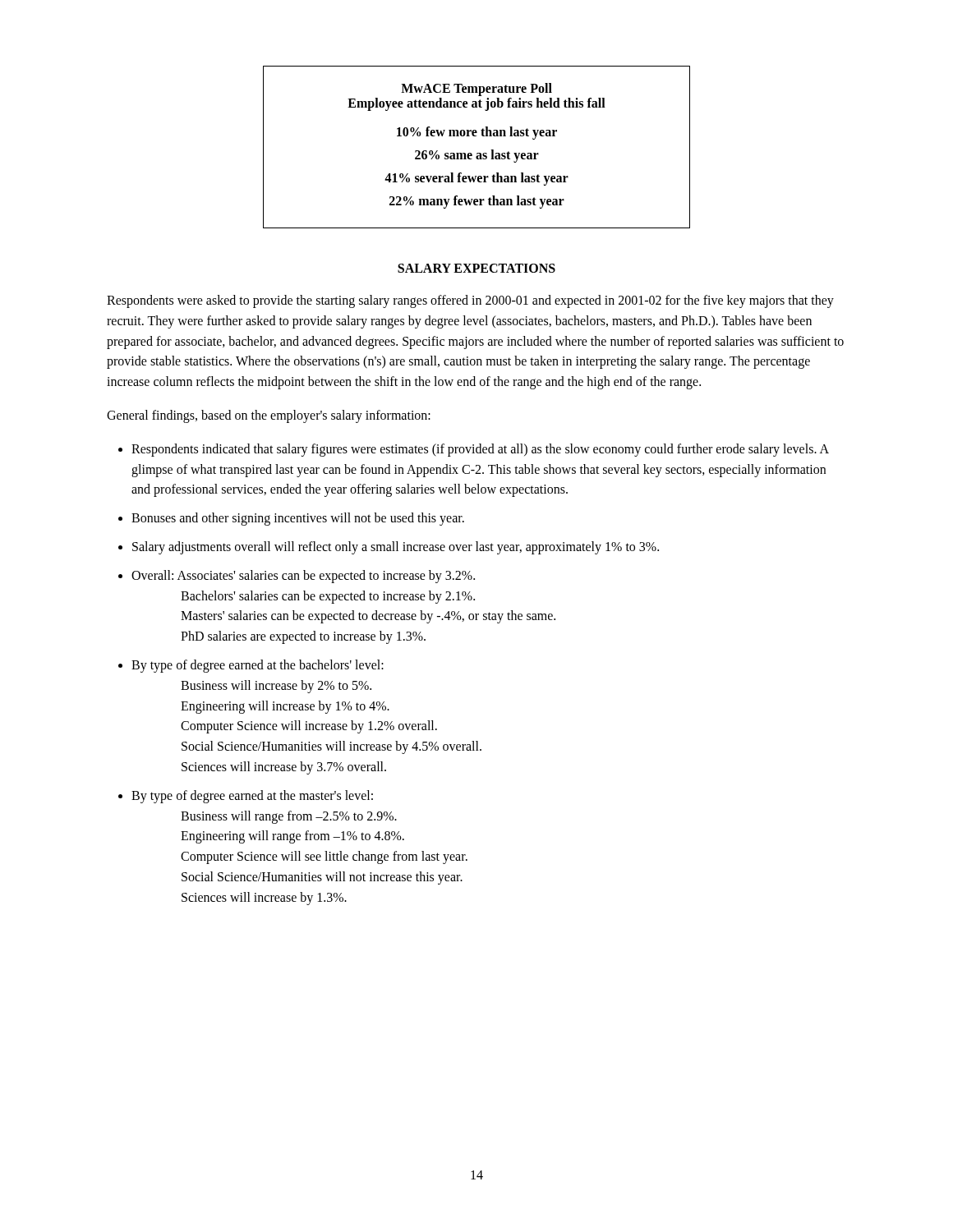The image size is (953, 1232).
Task: Navigate to the passage starting "Overall: Associates' salaries can"
Action: point(489,608)
